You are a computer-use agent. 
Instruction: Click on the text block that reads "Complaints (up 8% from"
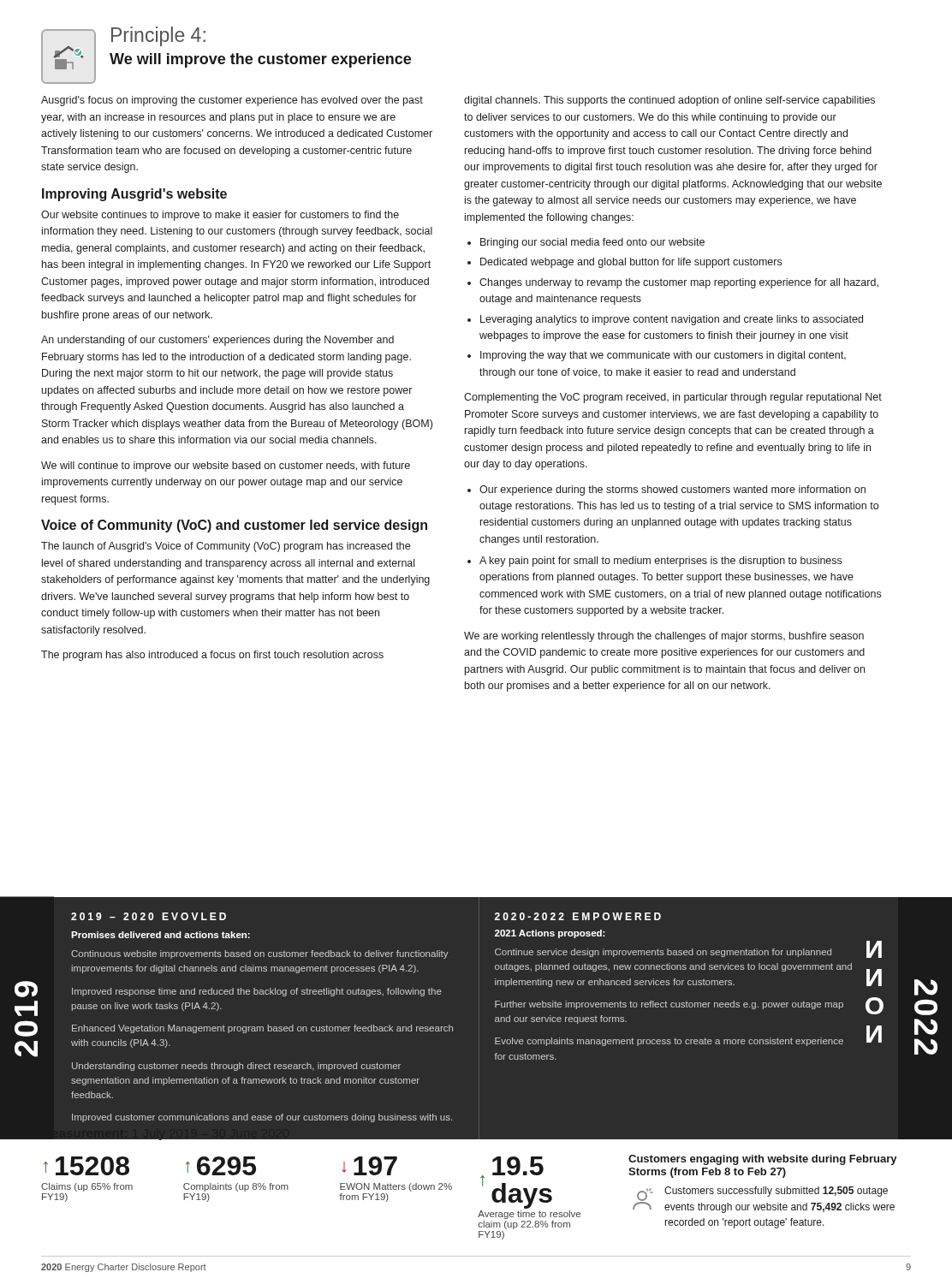pos(236,1192)
